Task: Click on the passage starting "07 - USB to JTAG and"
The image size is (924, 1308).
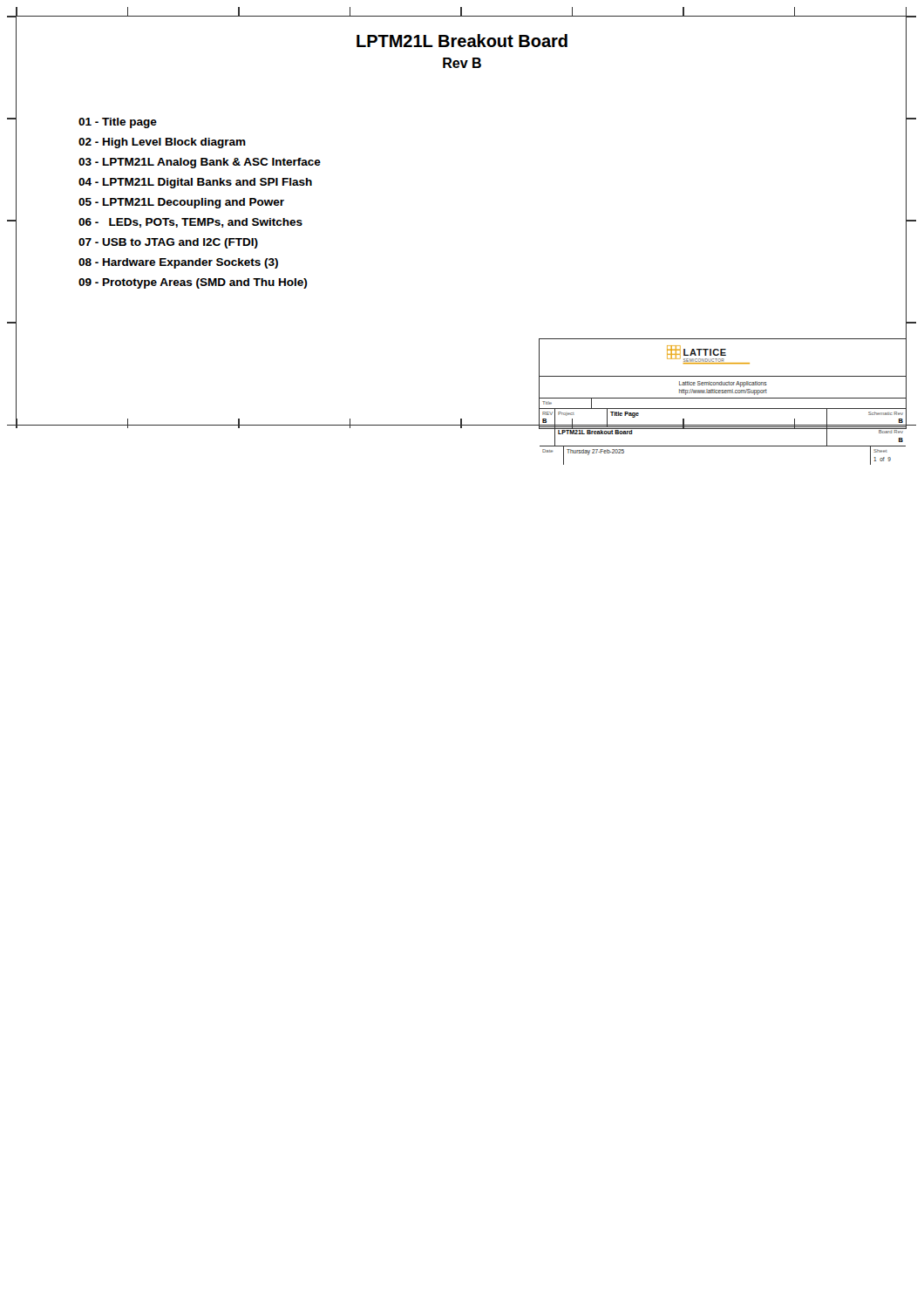Action: (x=168, y=243)
